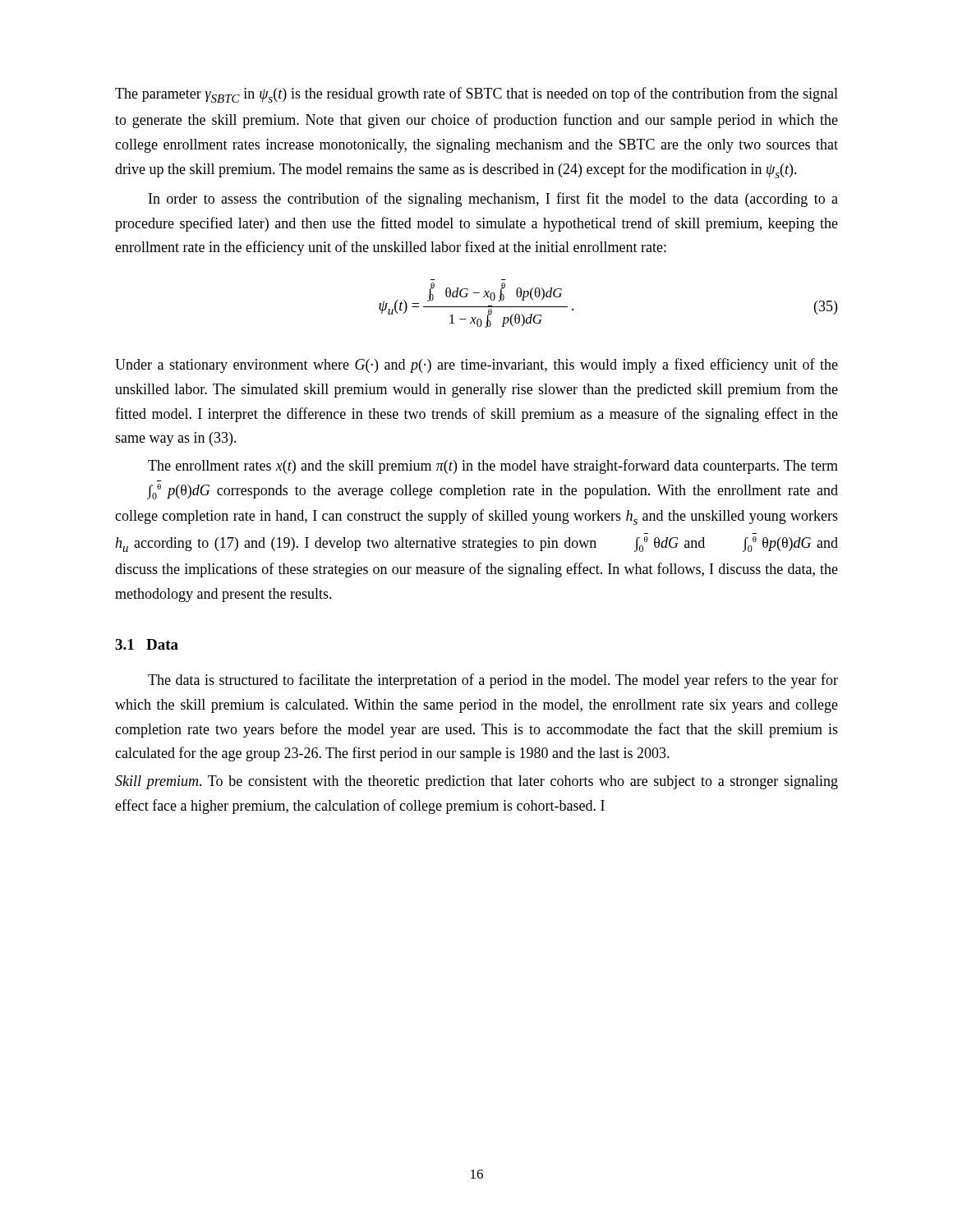Select the text block that says "Under a stationary environment where"

(x=476, y=402)
